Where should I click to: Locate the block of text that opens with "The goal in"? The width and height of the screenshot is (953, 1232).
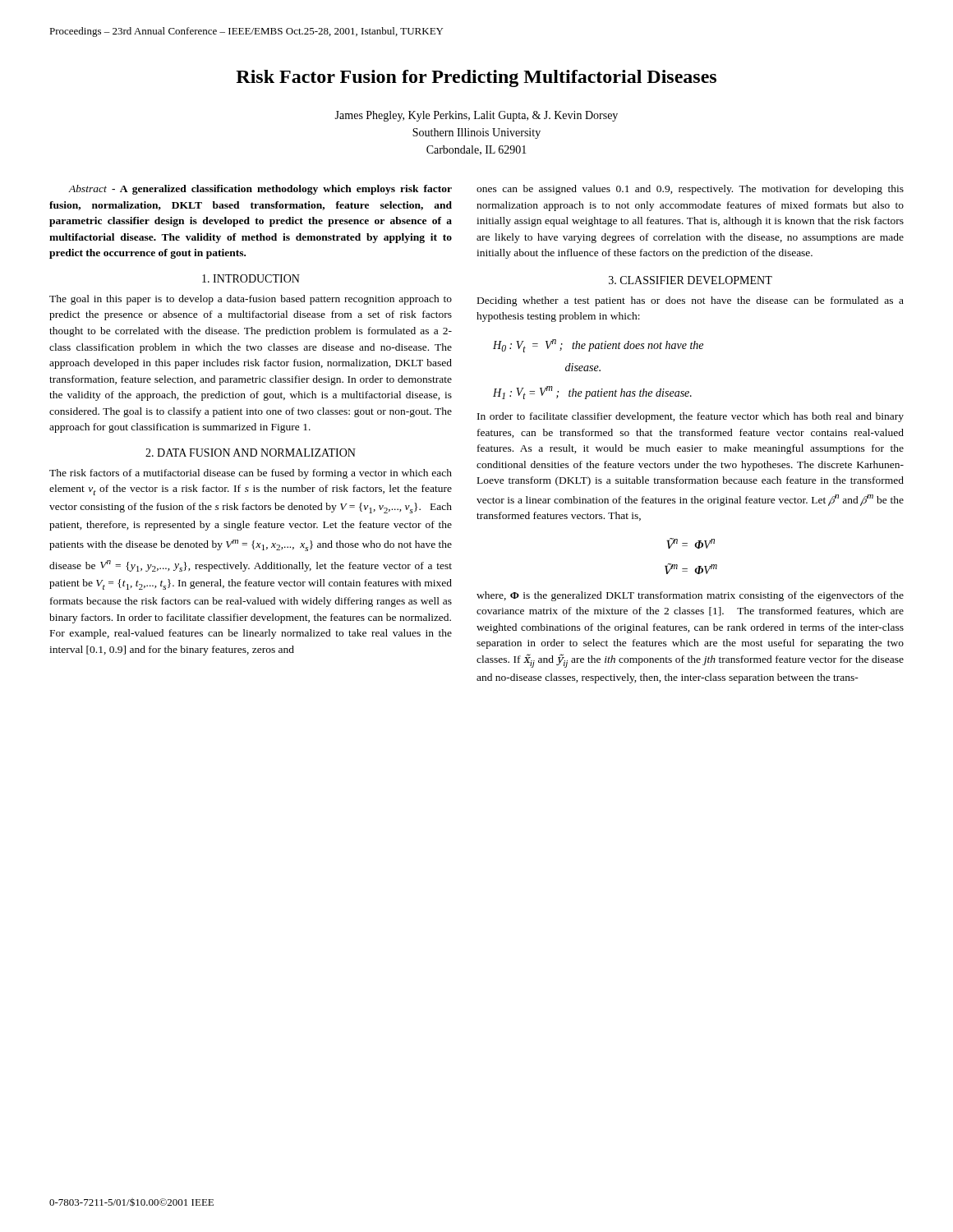coord(251,363)
